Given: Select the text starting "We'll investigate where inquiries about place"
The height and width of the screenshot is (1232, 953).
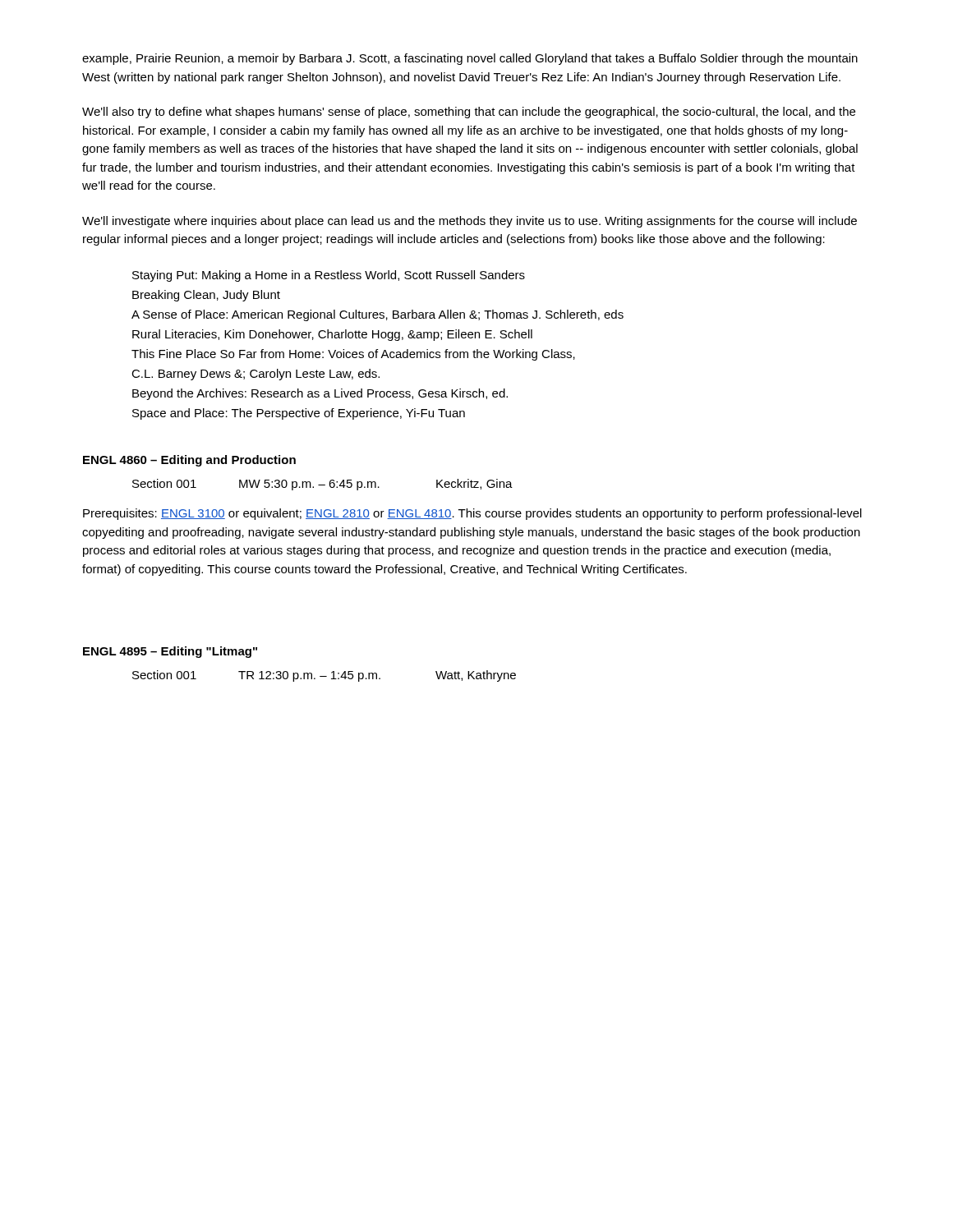Looking at the screenshot, I should [470, 229].
